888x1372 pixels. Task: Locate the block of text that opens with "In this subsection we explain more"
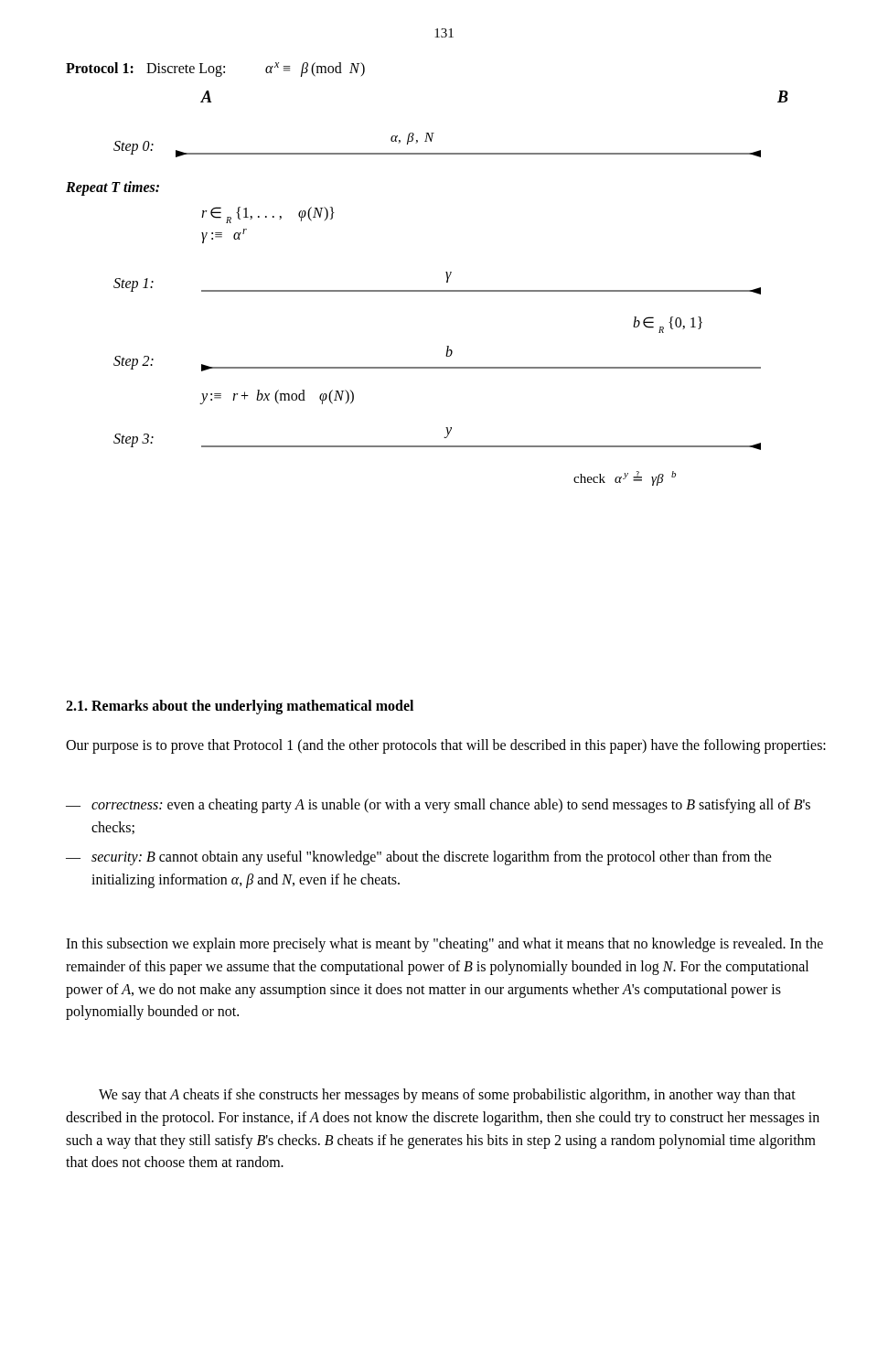[x=445, y=977]
